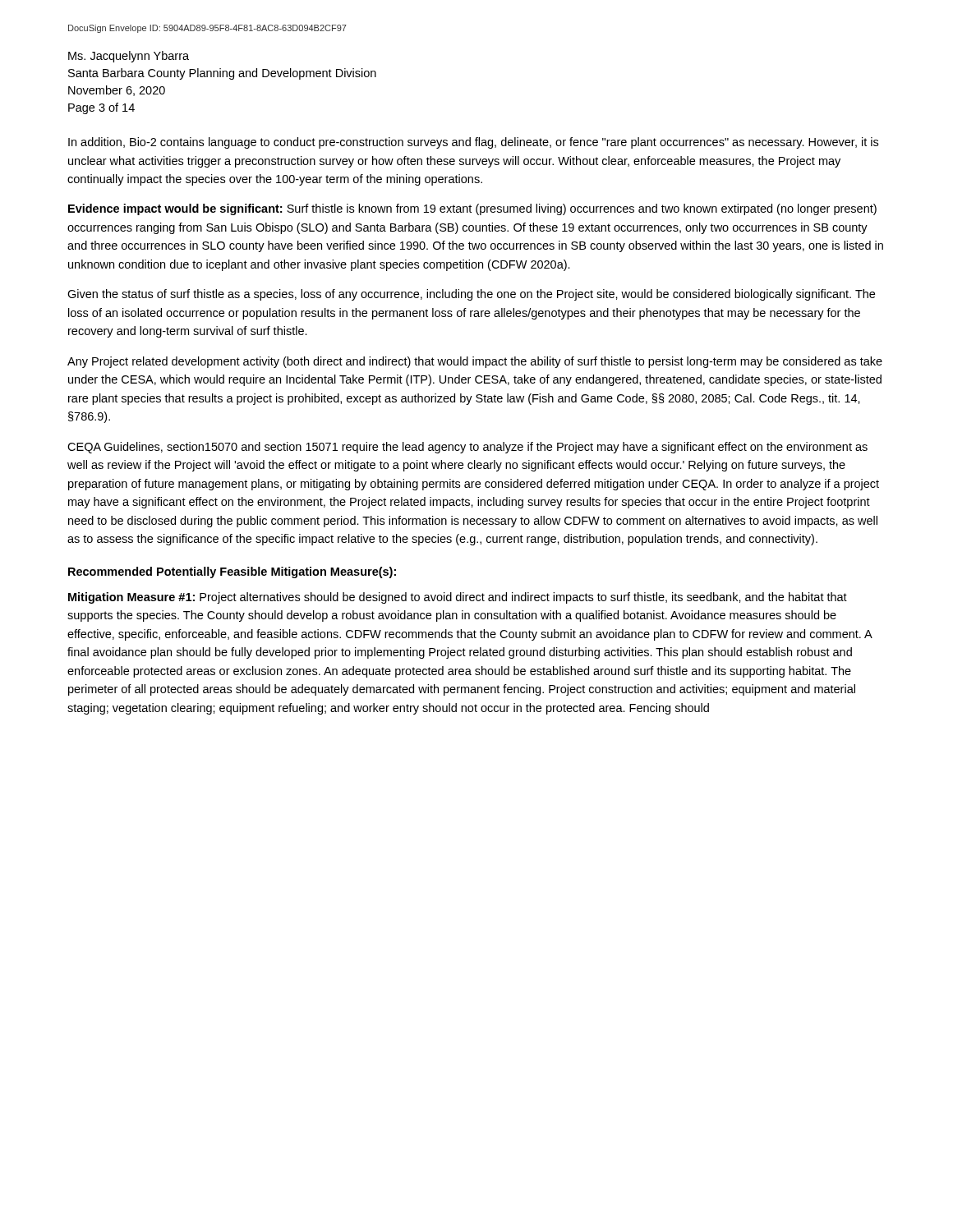The image size is (953, 1232).
Task: Select the element starting "Mitigation Measure #1: Project alternatives"
Action: click(469, 652)
